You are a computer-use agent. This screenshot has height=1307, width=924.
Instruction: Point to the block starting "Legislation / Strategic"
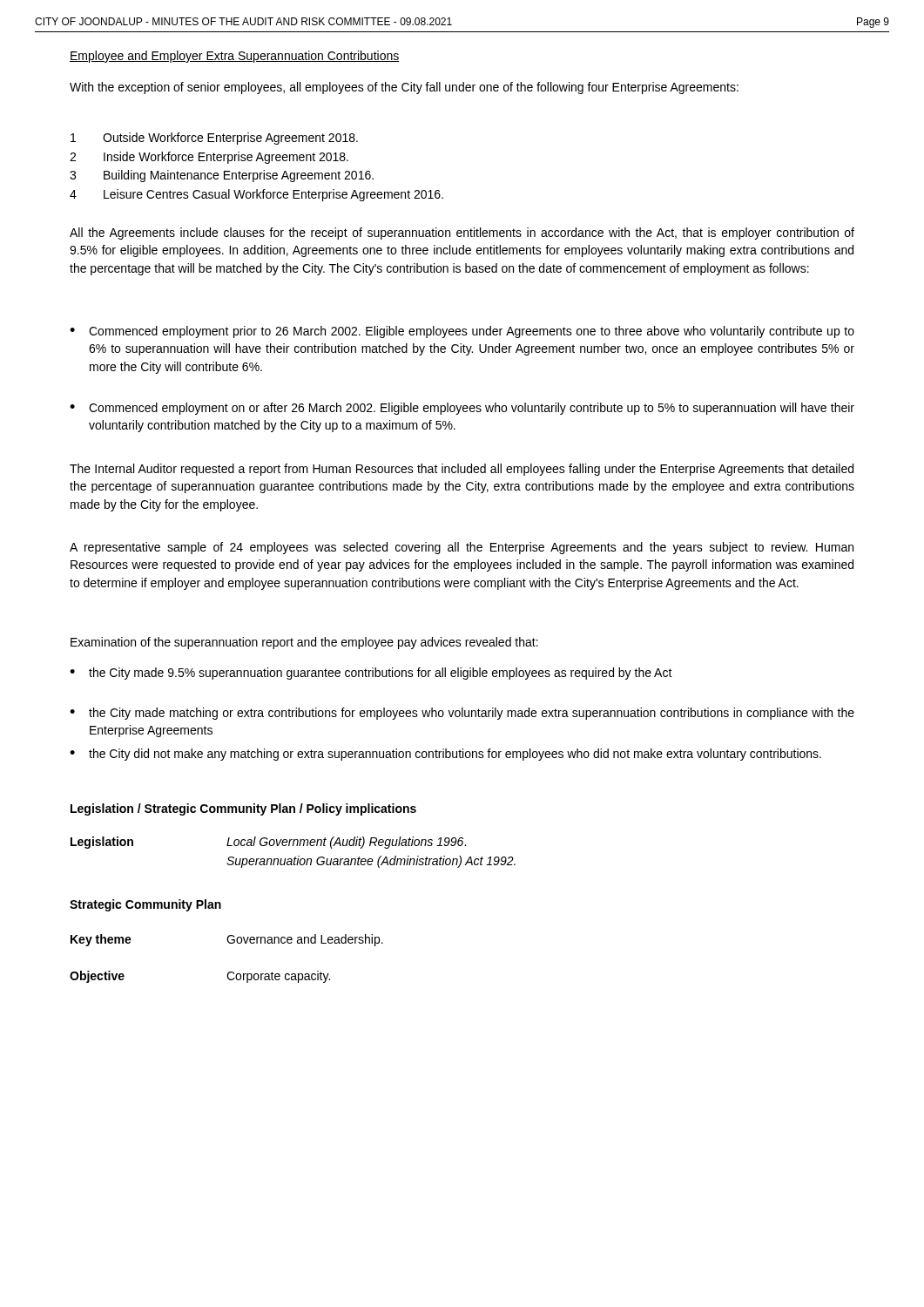243,809
